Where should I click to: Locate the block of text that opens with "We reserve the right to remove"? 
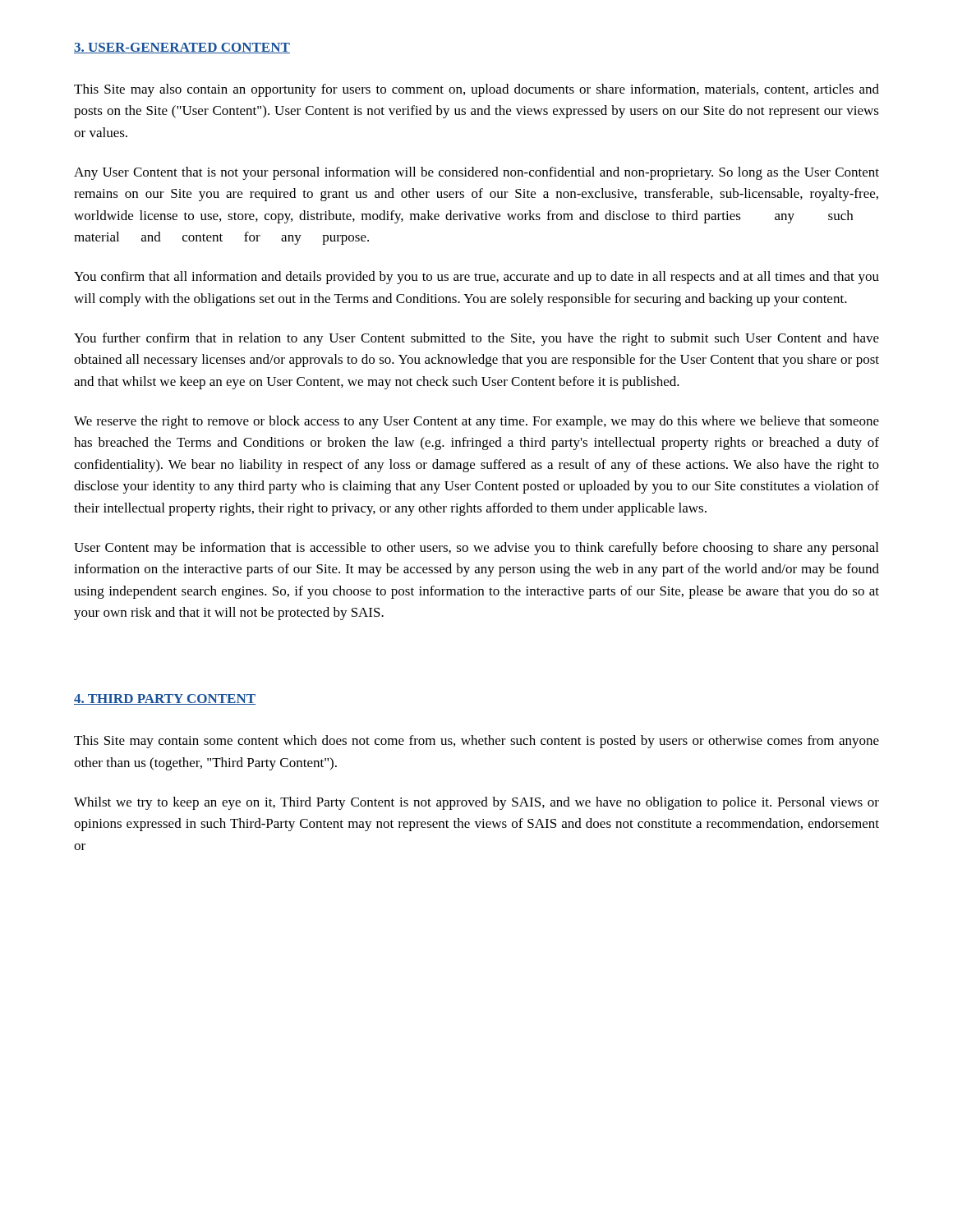pos(476,465)
